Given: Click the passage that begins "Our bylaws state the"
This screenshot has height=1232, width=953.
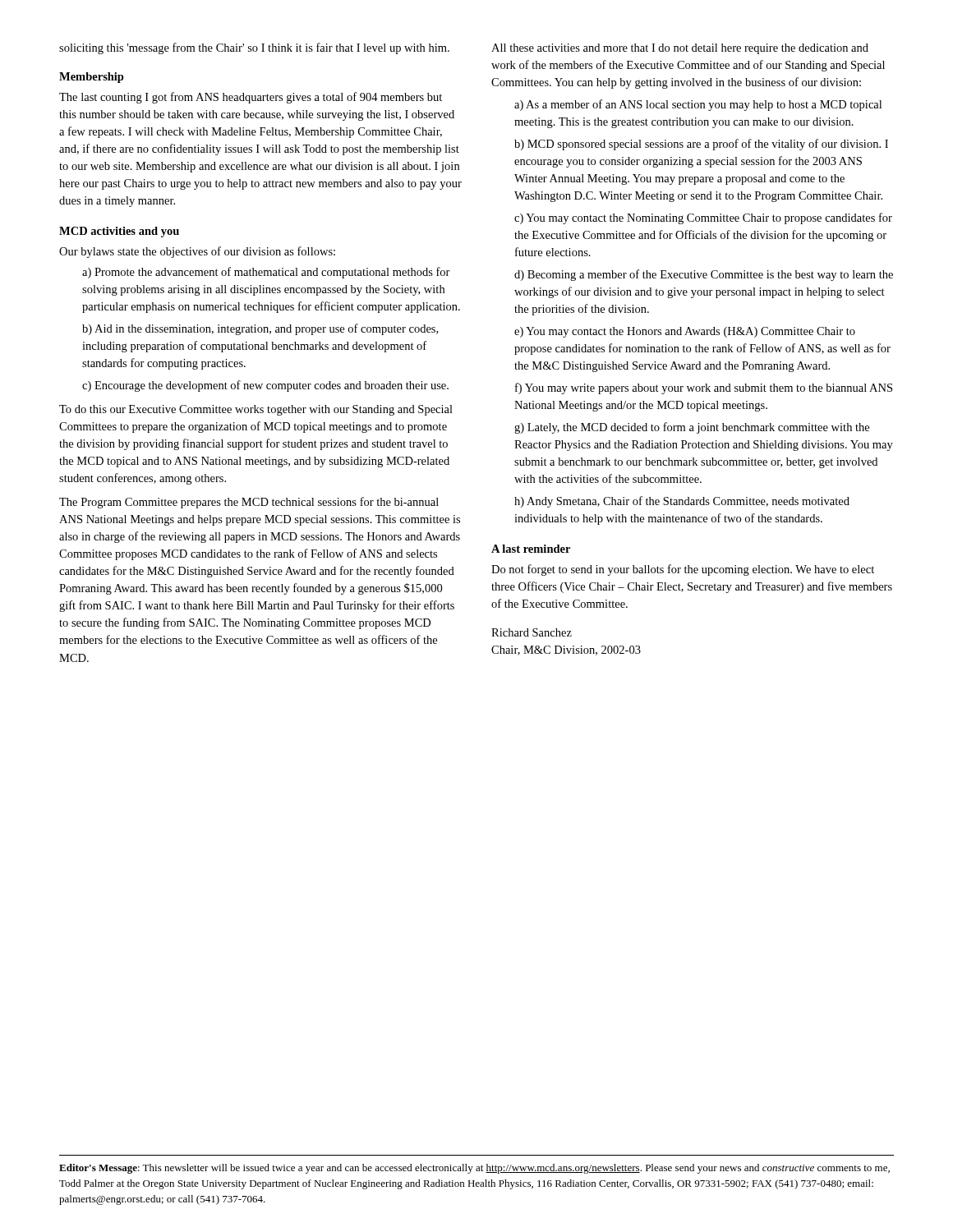Looking at the screenshot, I should pyautogui.click(x=260, y=252).
